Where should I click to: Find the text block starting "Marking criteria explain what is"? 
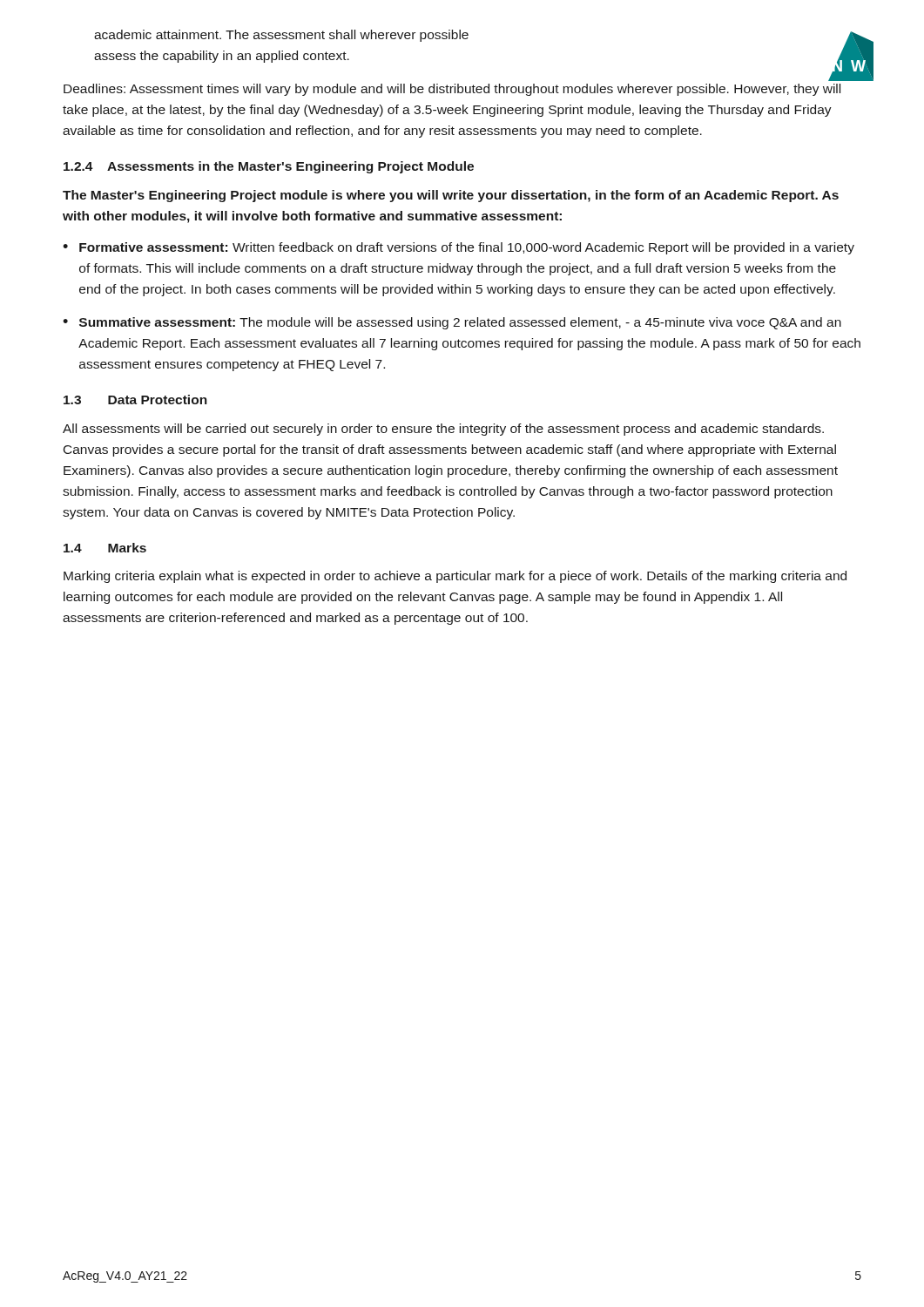455,597
